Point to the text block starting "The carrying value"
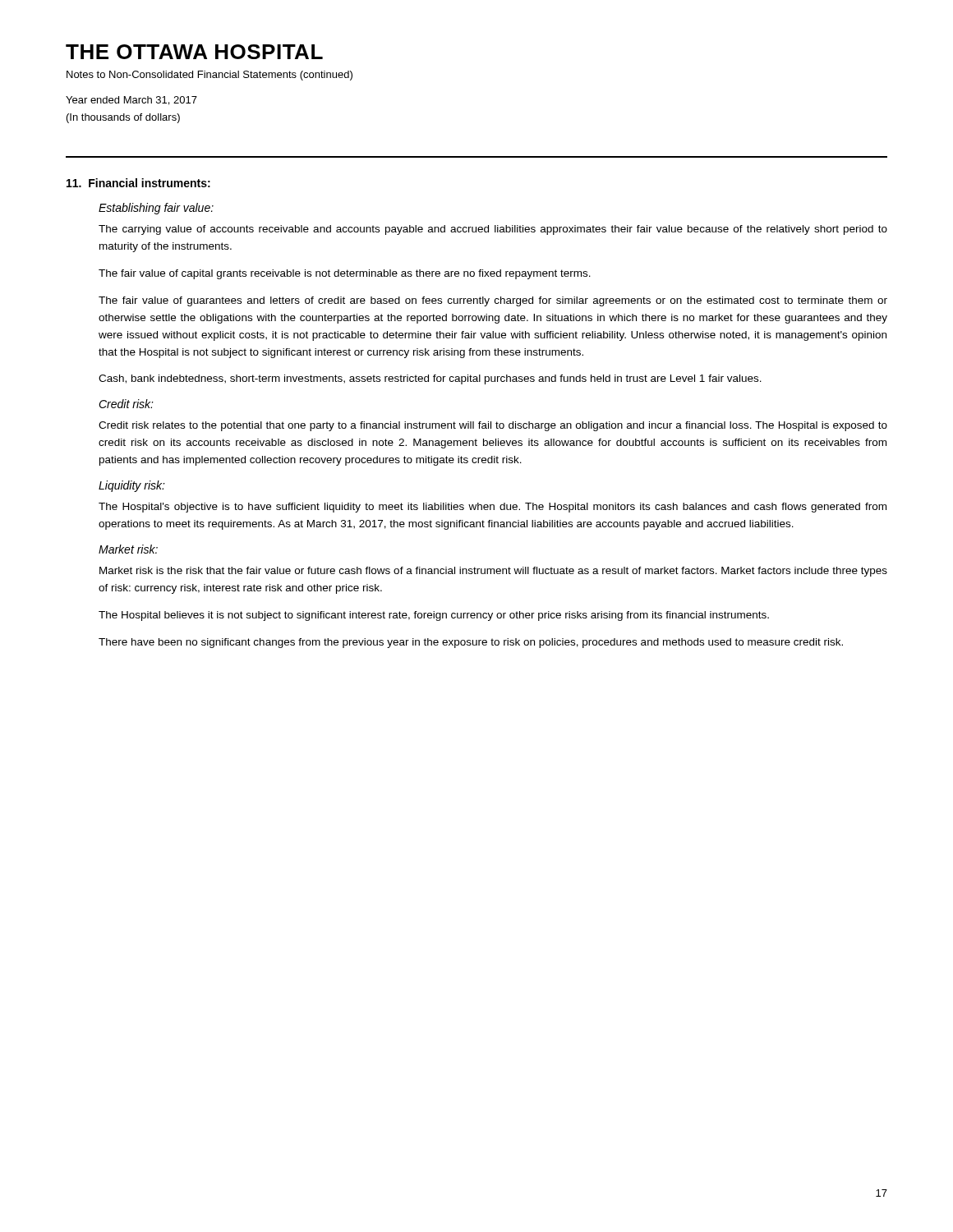Image resolution: width=953 pixels, height=1232 pixels. click(493, 237)
